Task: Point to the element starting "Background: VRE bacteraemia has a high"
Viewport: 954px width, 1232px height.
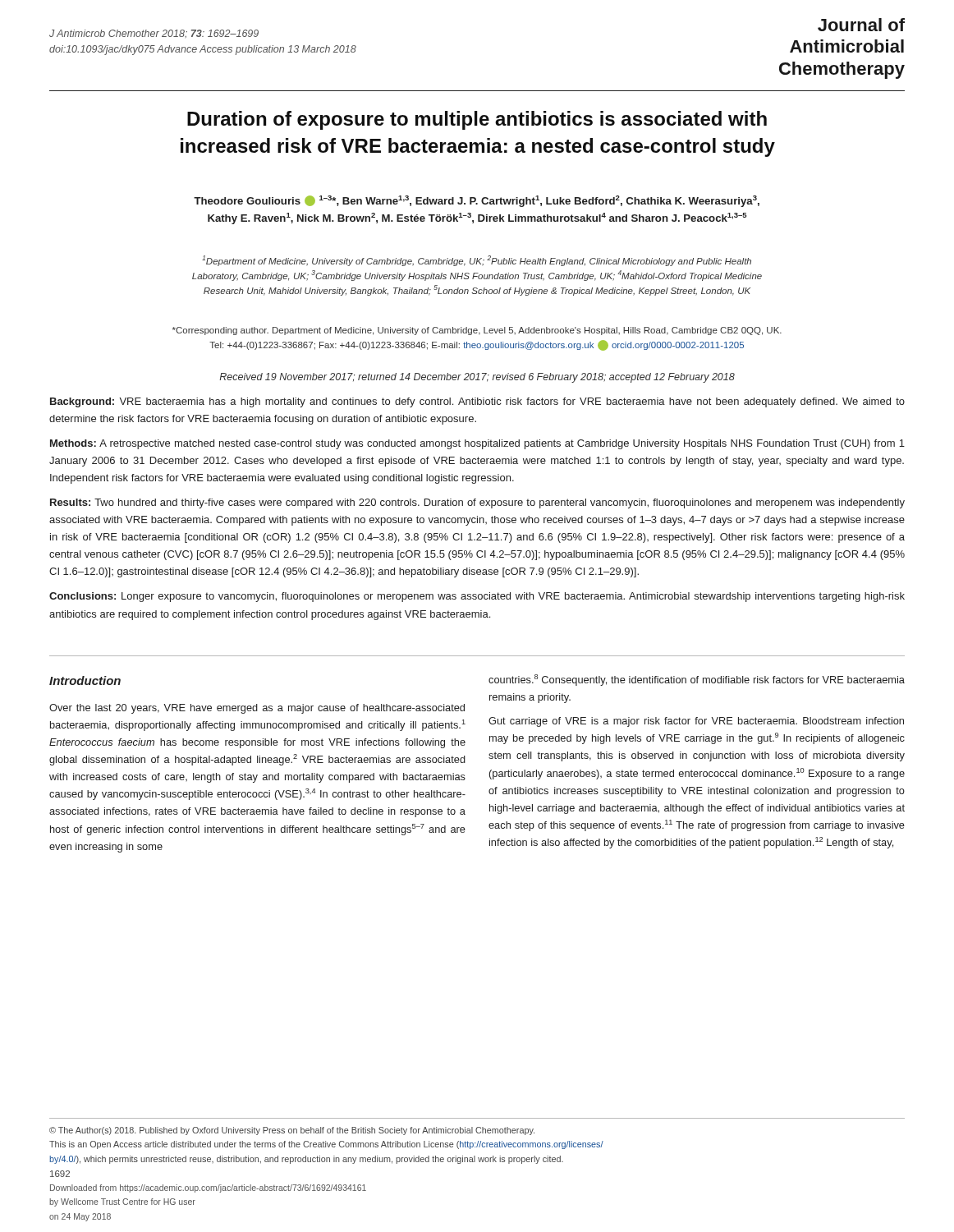Action: (477, 507)
